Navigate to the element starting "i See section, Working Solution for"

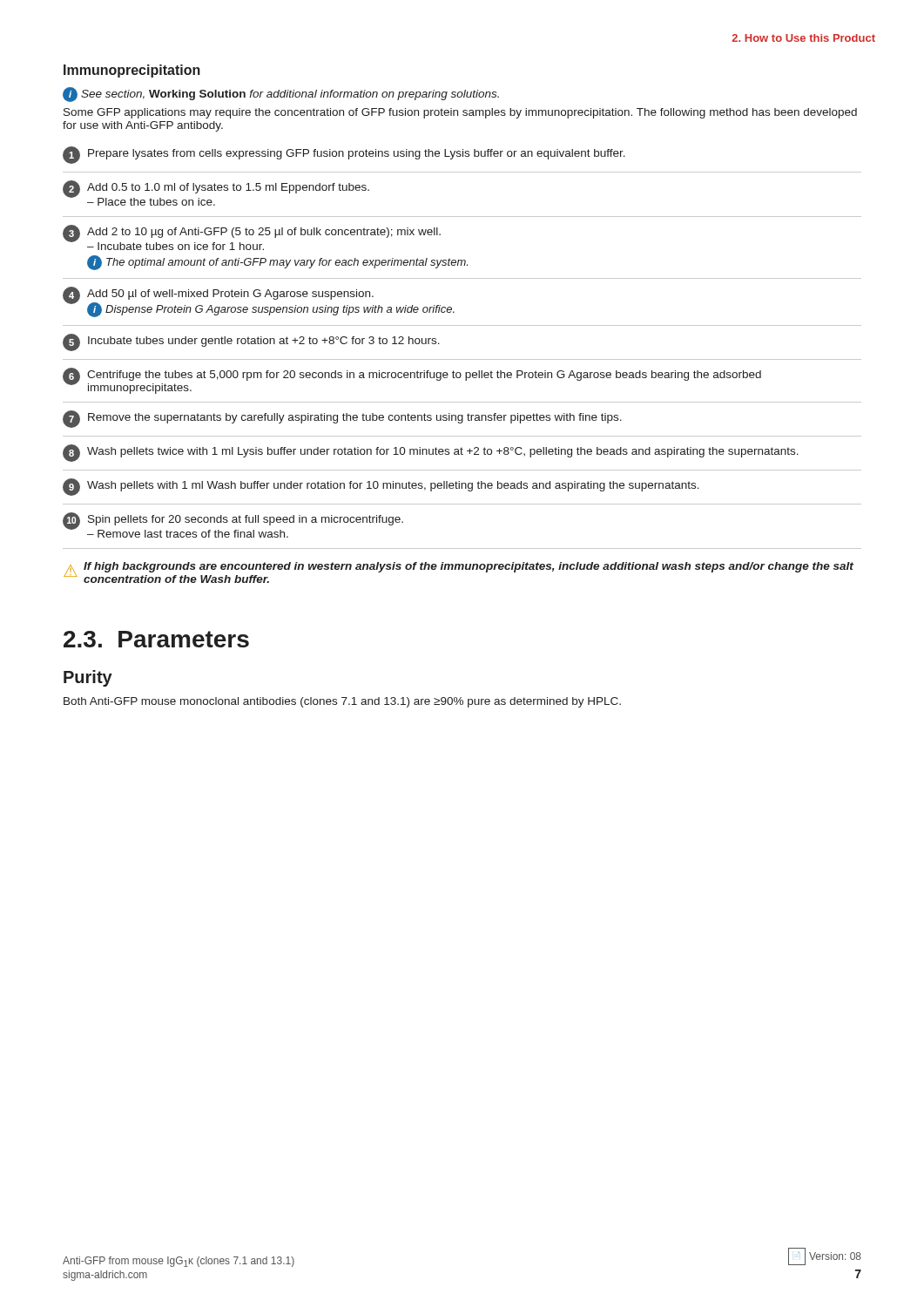pyautogui.click(x=462, y=109)
